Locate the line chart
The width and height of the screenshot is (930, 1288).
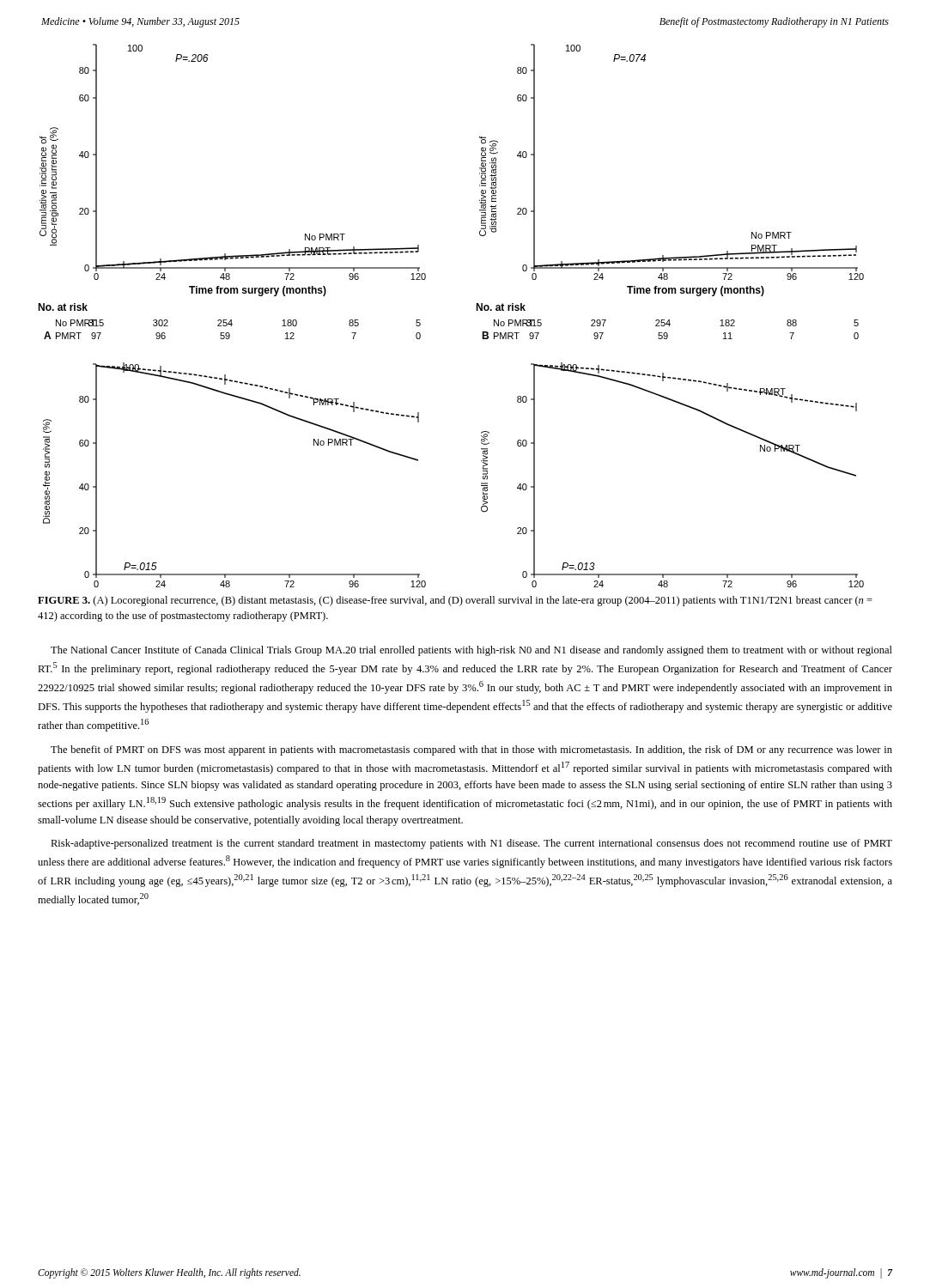pyautogui.click(x=465, y=311)
